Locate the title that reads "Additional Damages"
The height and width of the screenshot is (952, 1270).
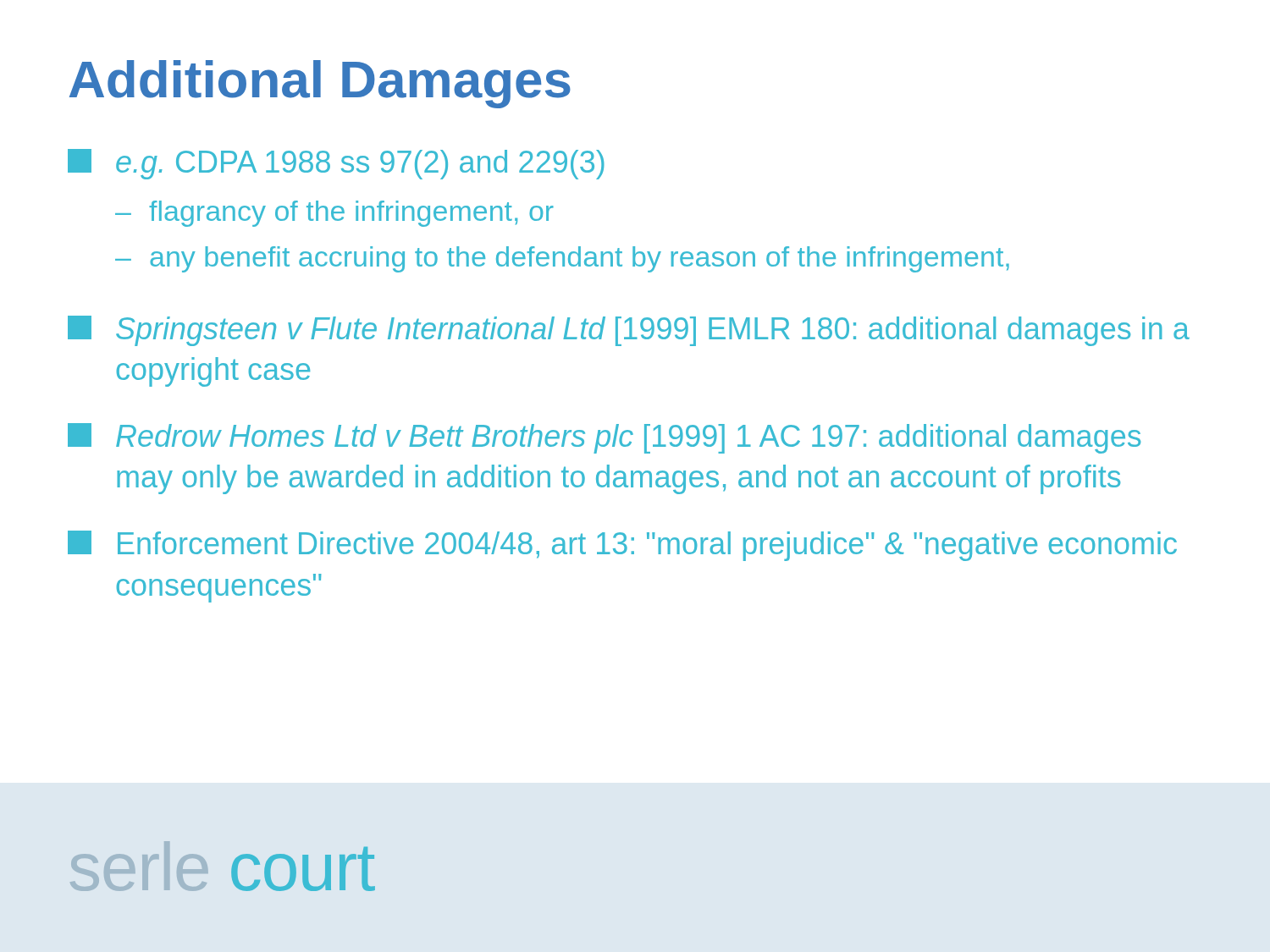[320, 84]
